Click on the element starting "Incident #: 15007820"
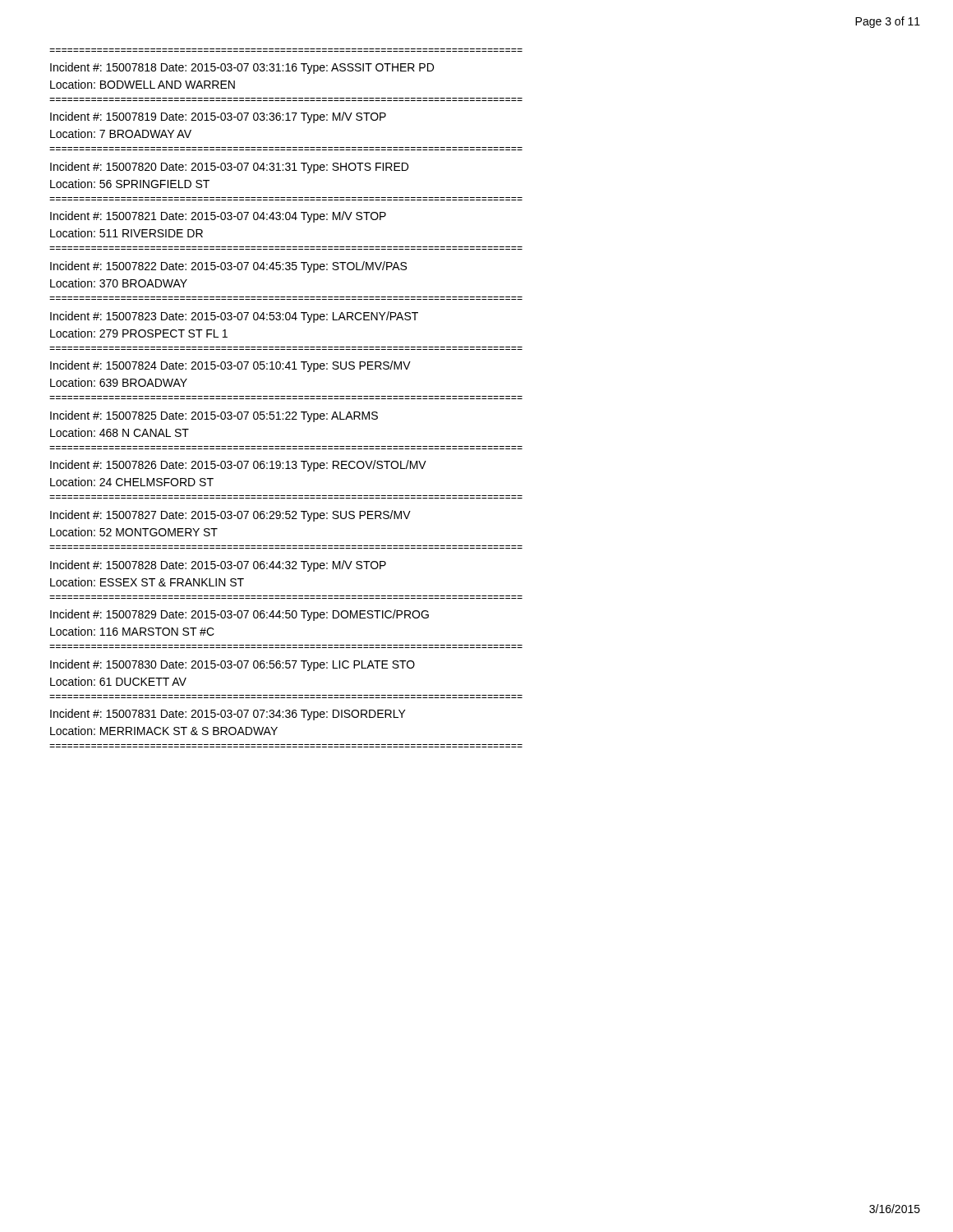 tap(229, 175)
